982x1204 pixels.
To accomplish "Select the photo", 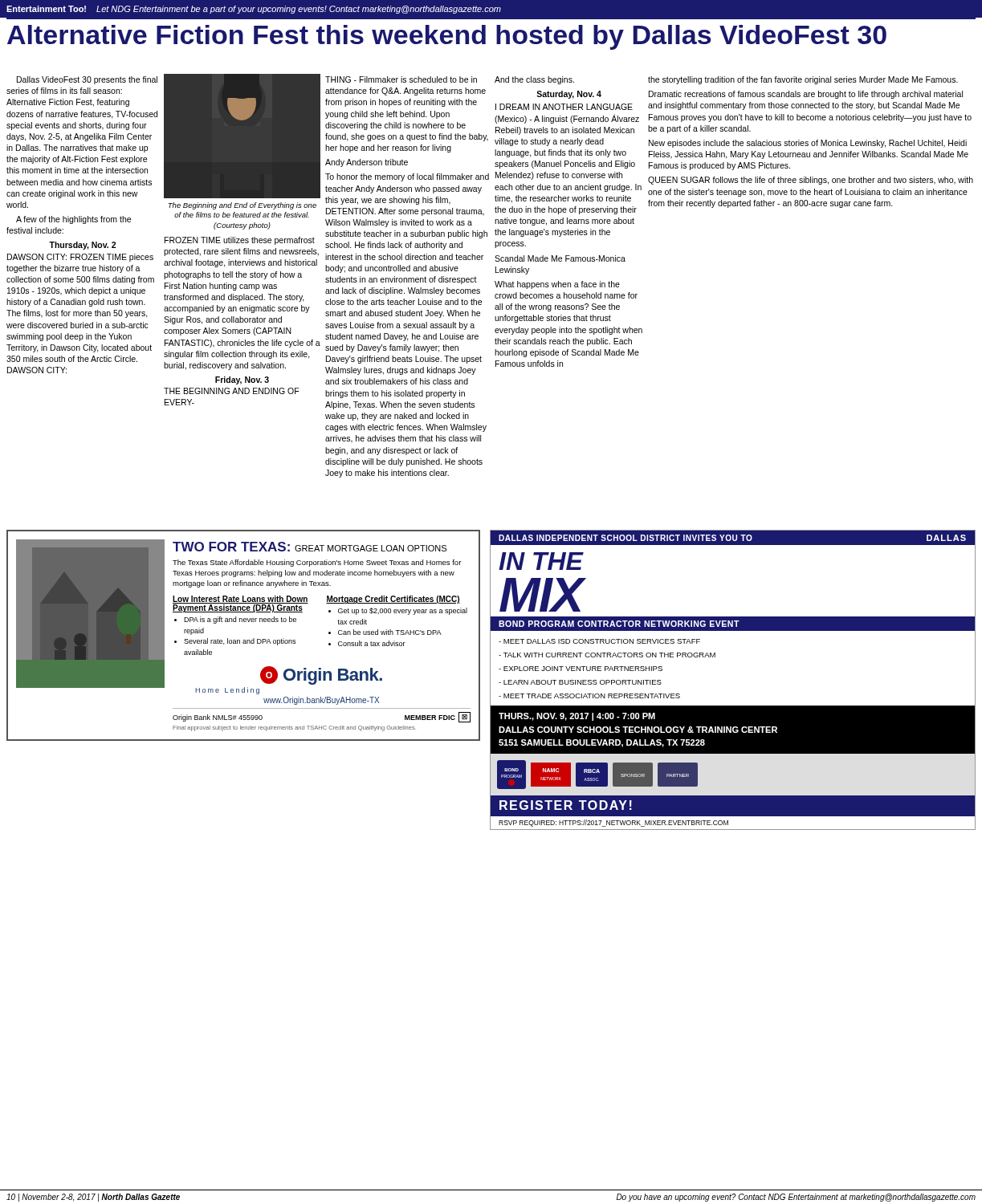I will [242, 136].
